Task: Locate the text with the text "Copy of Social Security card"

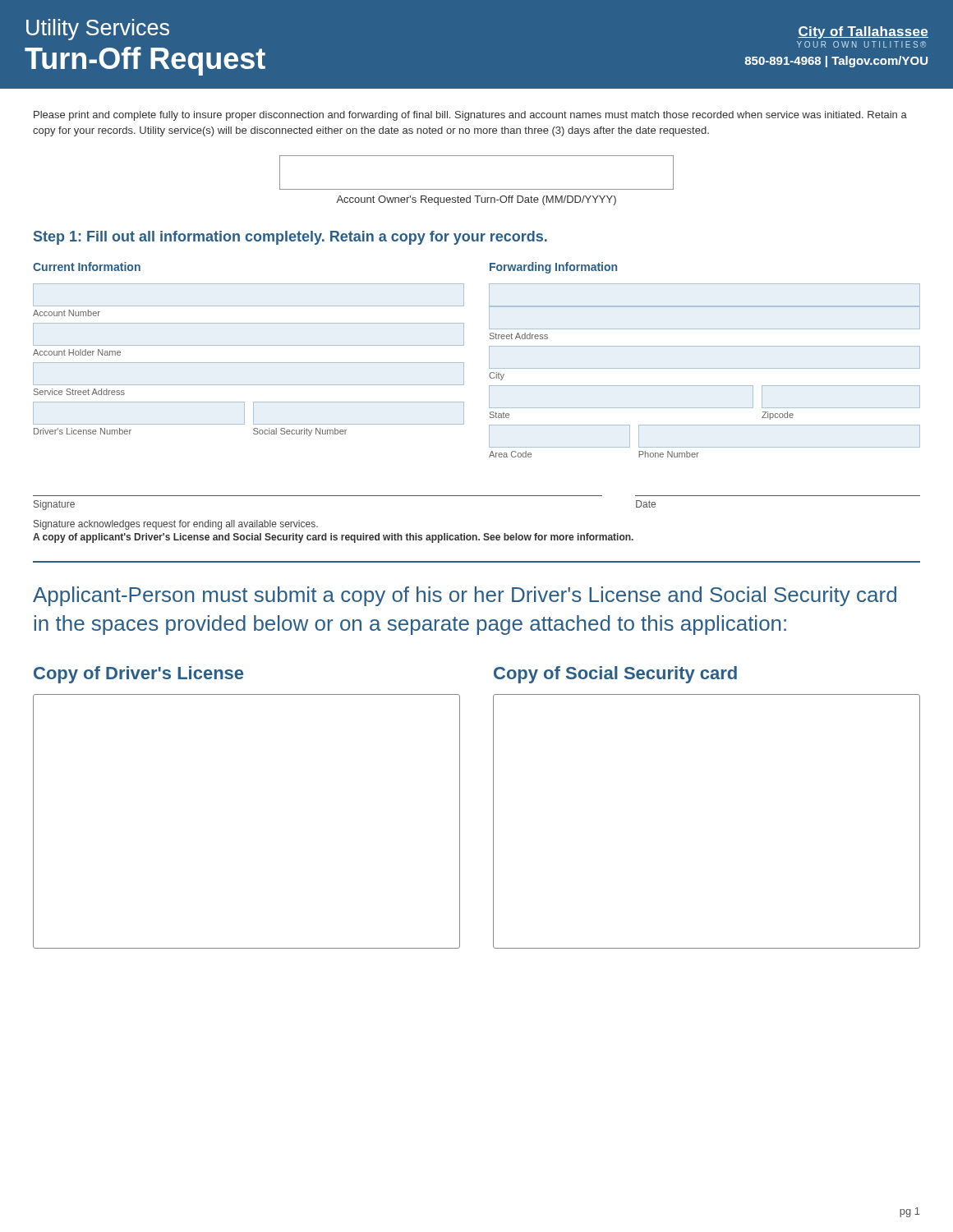Action: (x=615, y=673)
